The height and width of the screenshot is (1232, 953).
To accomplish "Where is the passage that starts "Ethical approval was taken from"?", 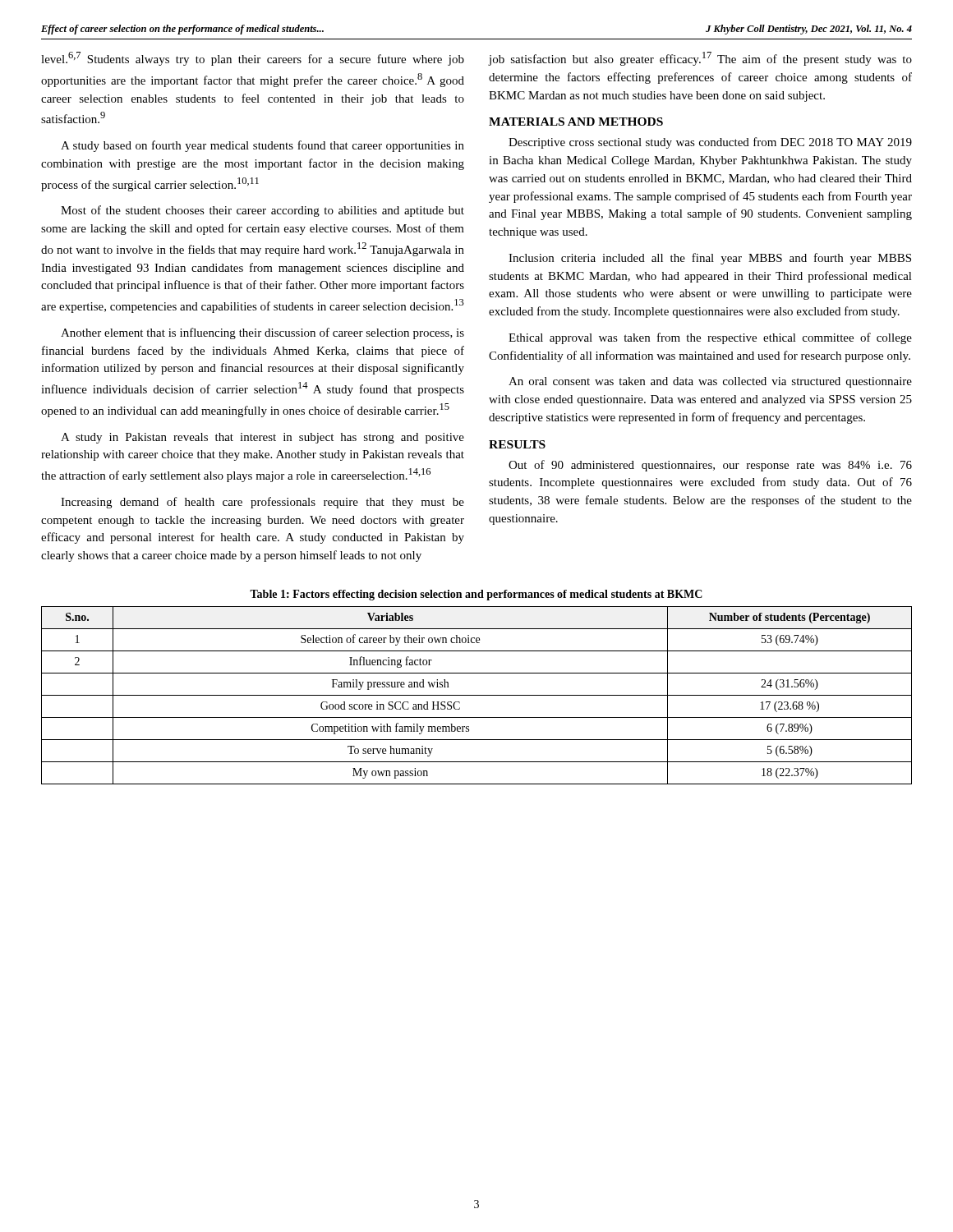I will click(x=700, y=347).
